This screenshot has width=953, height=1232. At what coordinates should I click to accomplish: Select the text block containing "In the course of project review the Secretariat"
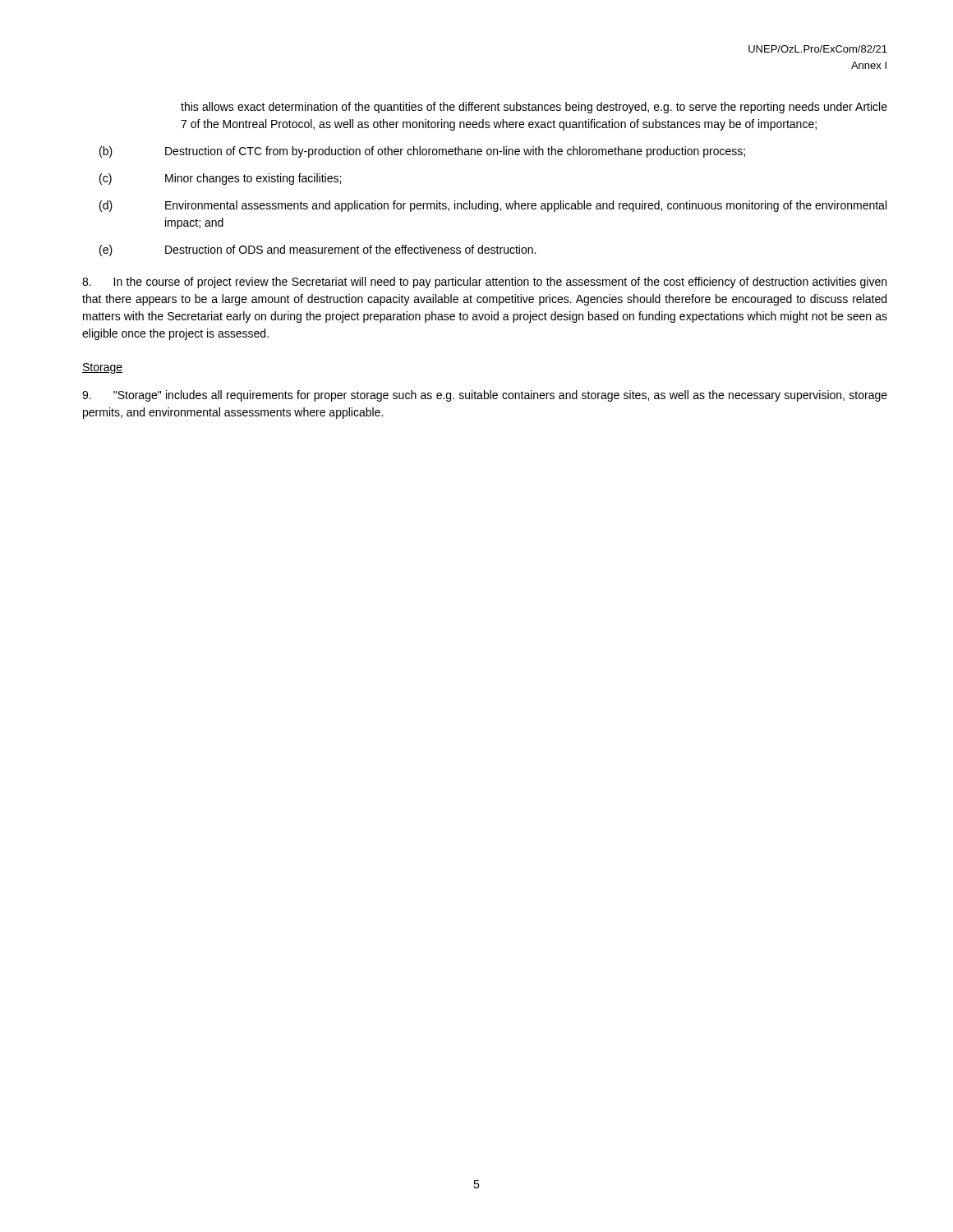tap(485, 308)
